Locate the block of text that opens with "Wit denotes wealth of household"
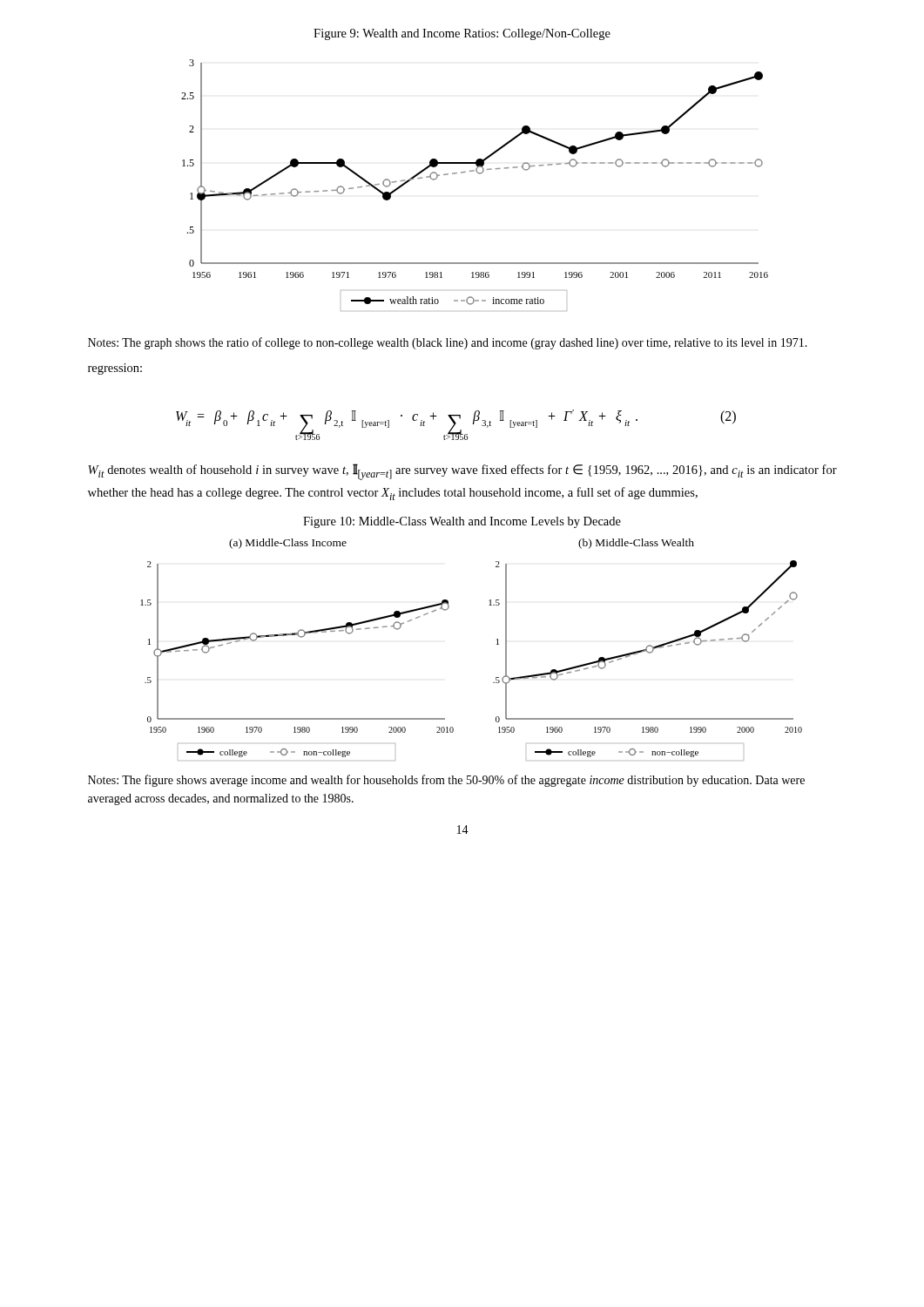 click(462, 483)
